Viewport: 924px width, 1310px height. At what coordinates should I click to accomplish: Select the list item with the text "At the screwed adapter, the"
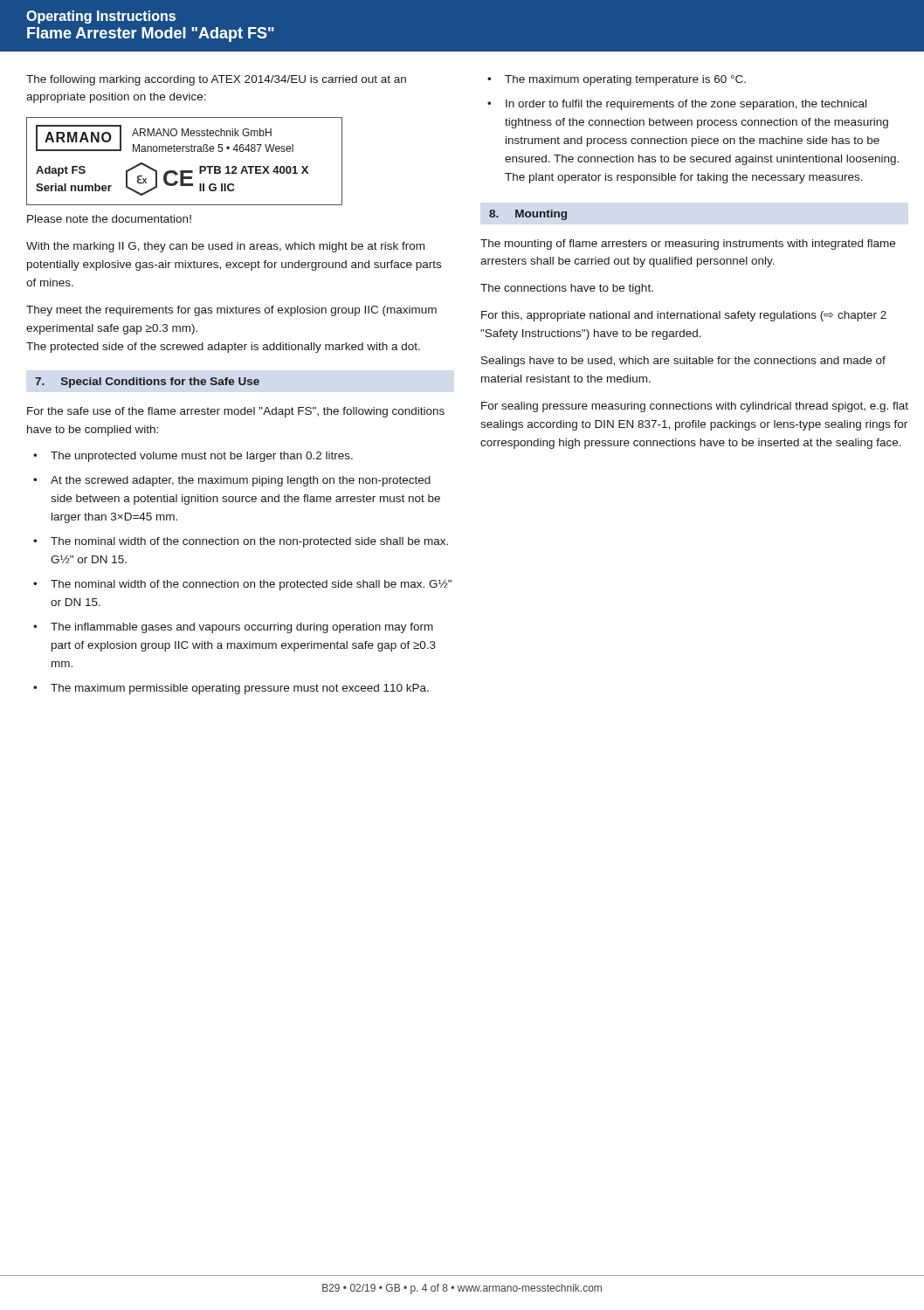tap(246, 499)
